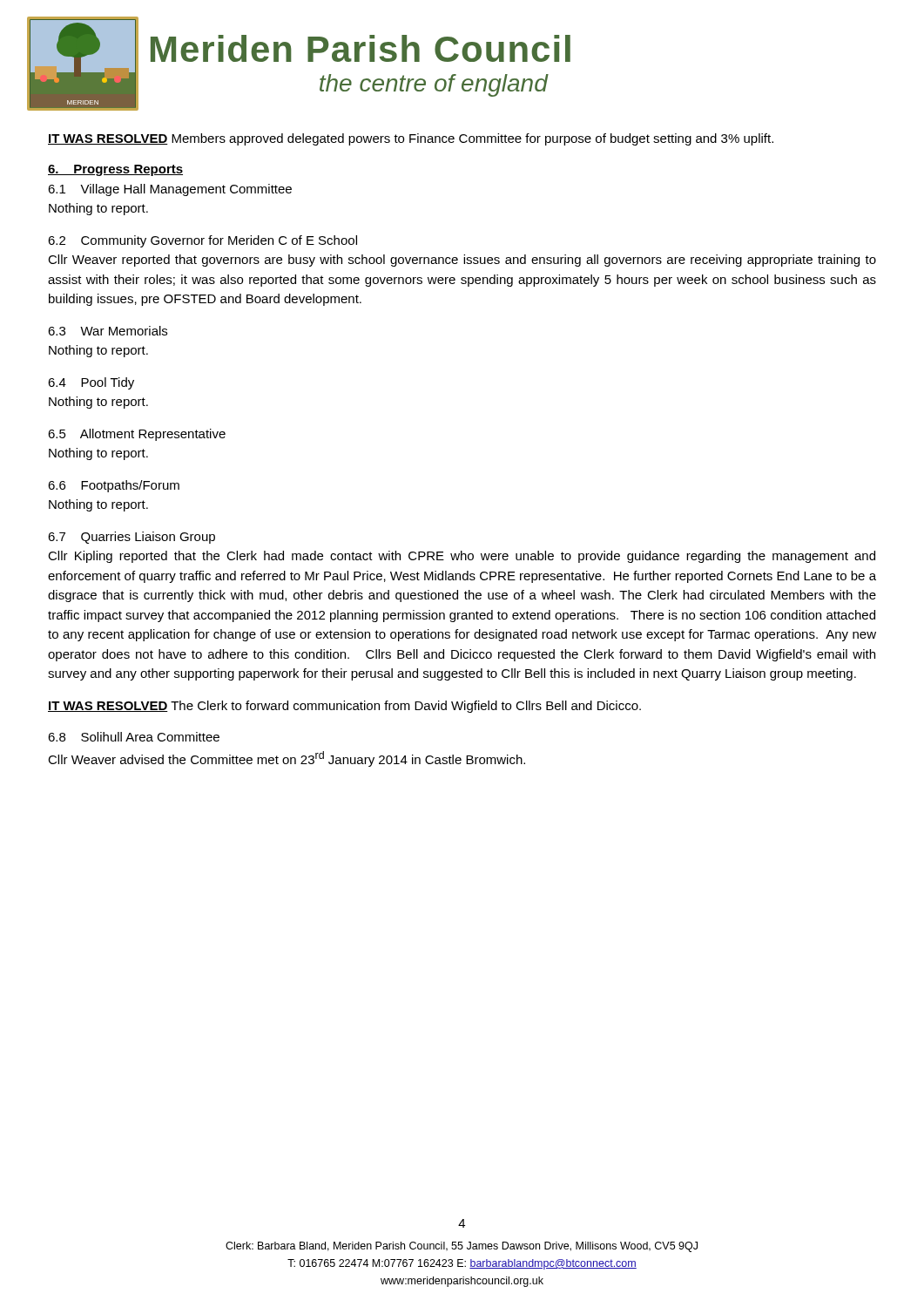924x1307 pixels.
Task: Find the block on this page that starts "IT WAS RESOLVED The Clerk to forward communication"
Action: [345, 705]
